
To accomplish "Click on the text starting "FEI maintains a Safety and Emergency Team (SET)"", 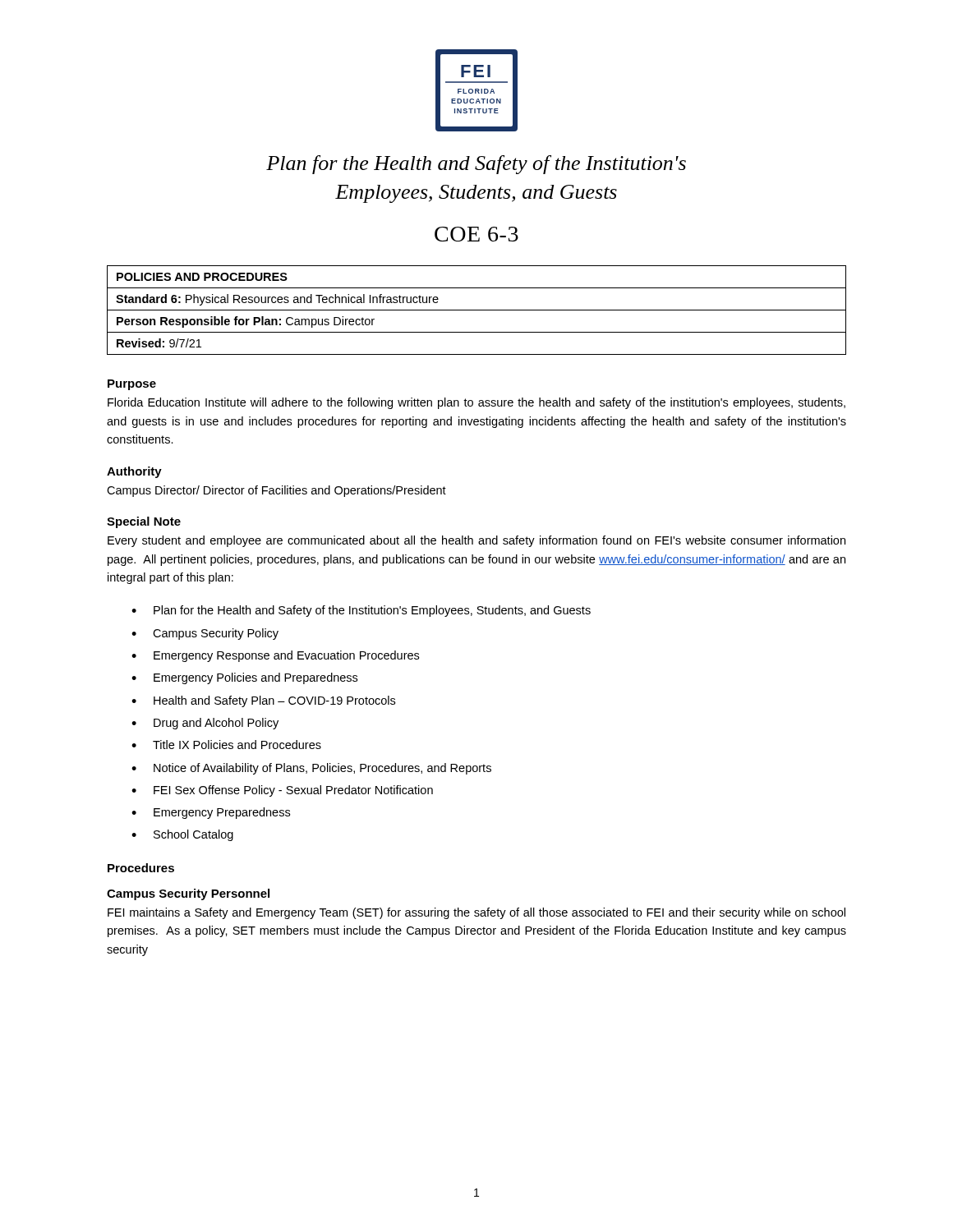I will [x=476, y=931].
